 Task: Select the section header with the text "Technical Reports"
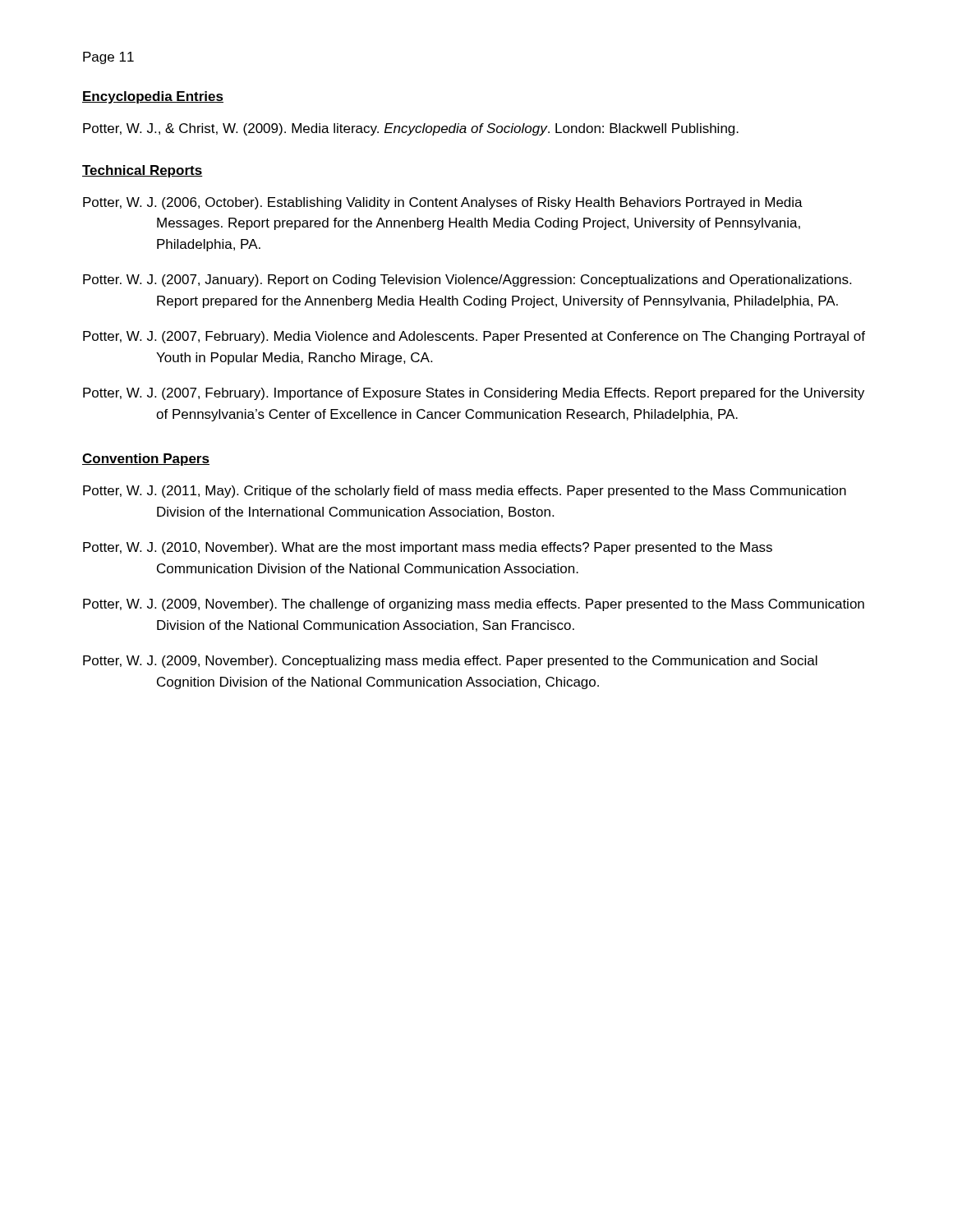pyautogui.click(x=142, y=170)
